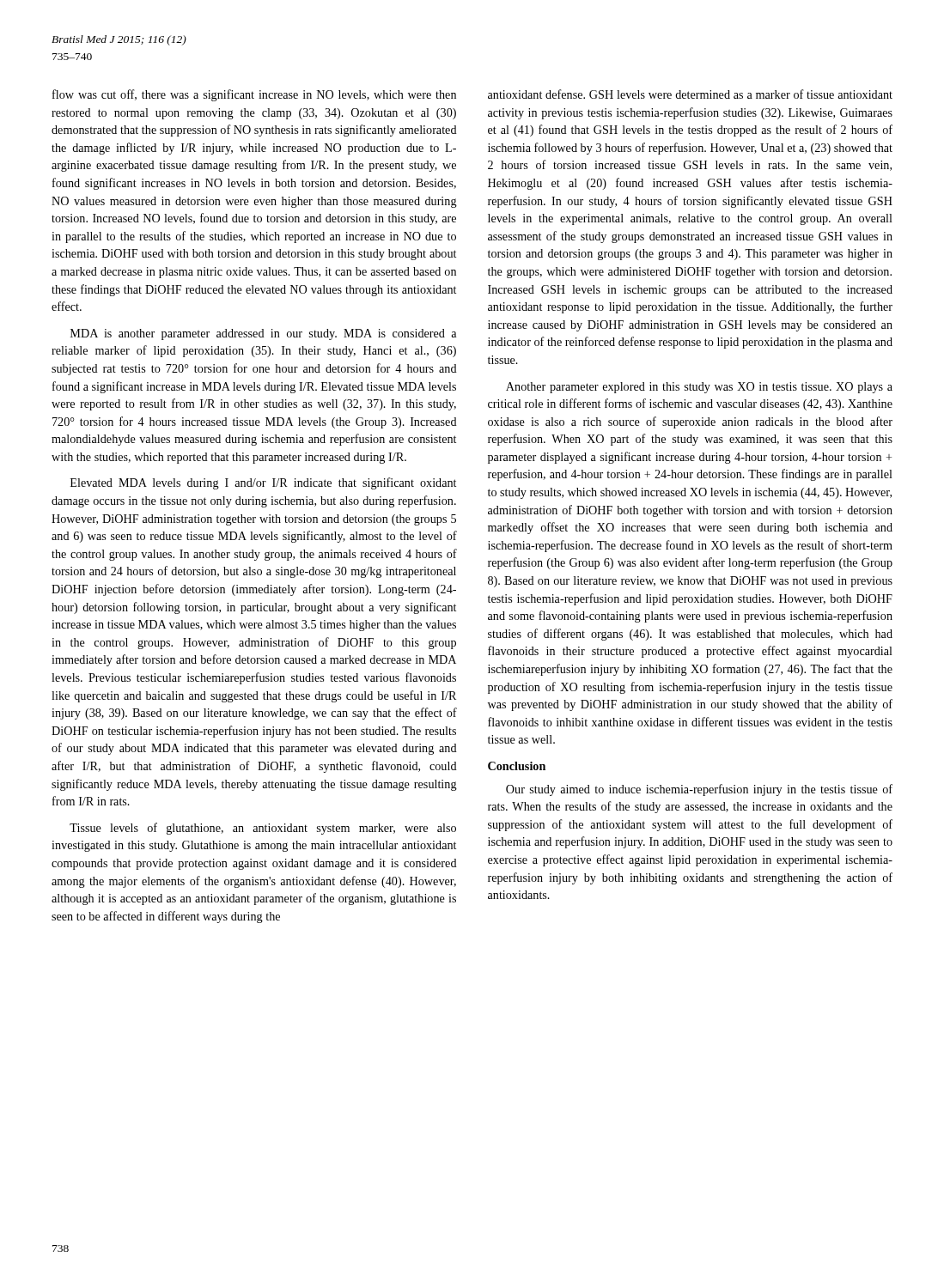The image size is (944, 1288).
Task: Navigate to the element starting "Another parameter explored in this"
Action: (x=690, y=563)
